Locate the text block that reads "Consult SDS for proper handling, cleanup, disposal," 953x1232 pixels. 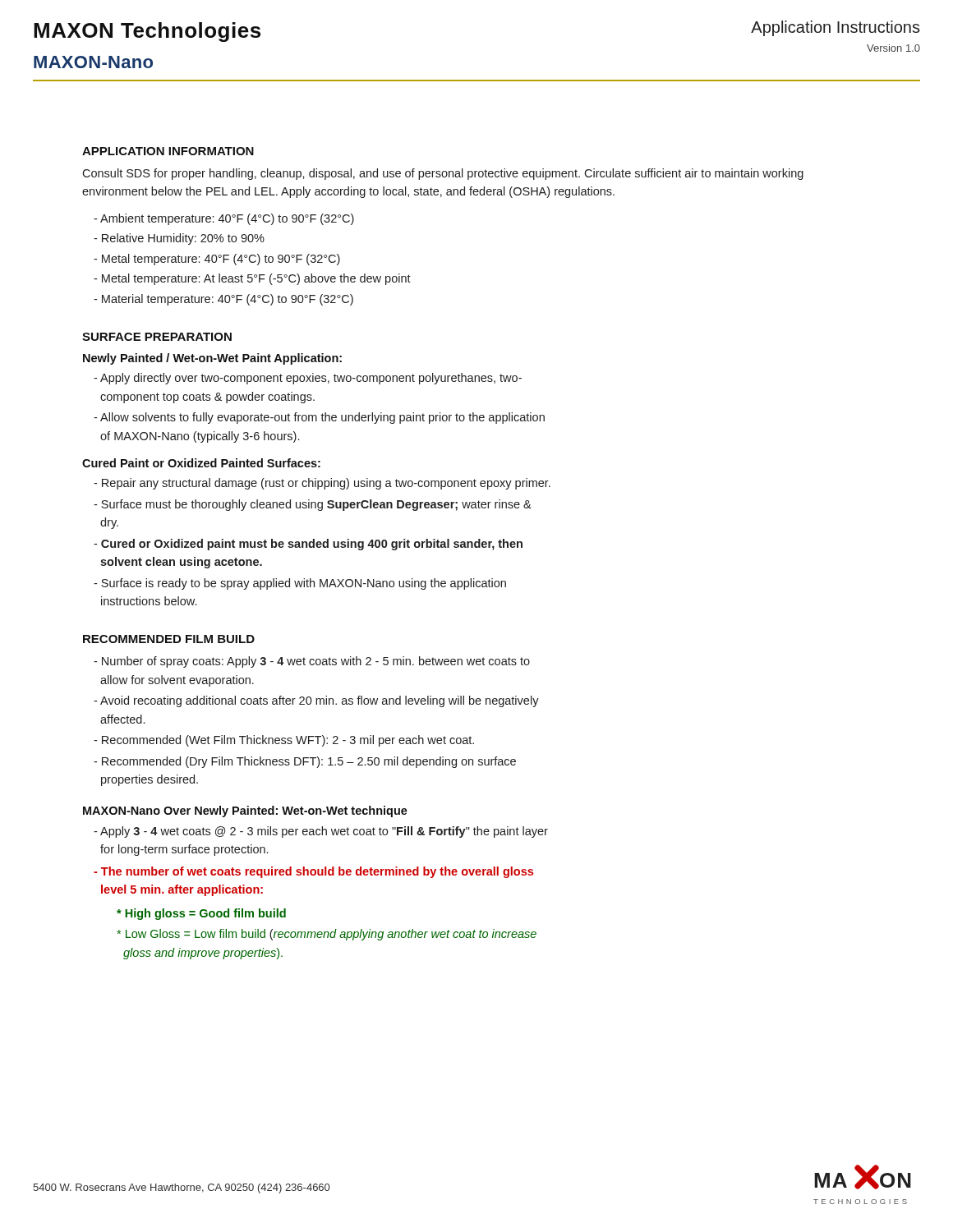pyautogui.click(x=443, y=183)
